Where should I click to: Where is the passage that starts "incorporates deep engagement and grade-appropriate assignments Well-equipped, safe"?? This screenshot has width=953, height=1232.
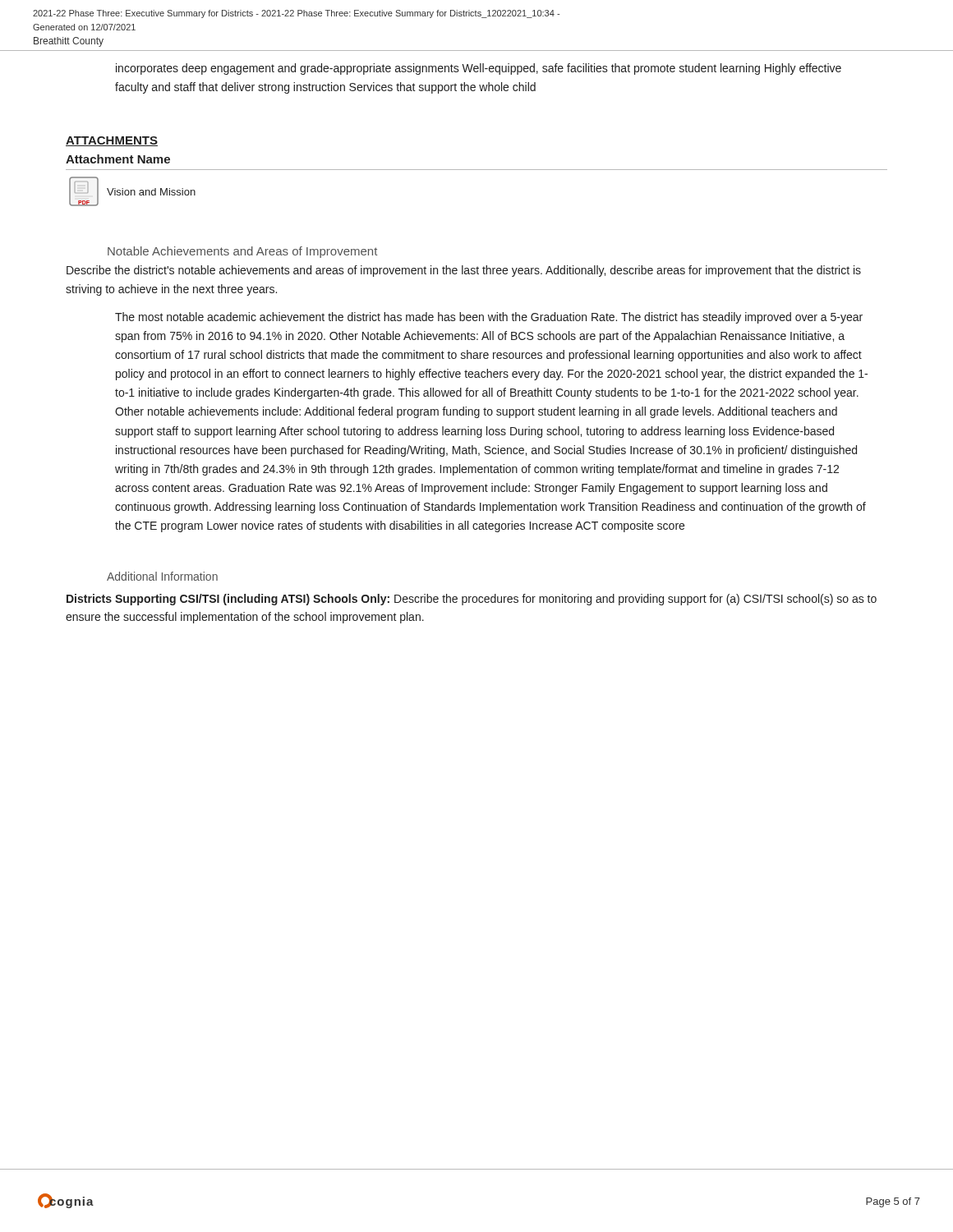(x=493, y=78)
